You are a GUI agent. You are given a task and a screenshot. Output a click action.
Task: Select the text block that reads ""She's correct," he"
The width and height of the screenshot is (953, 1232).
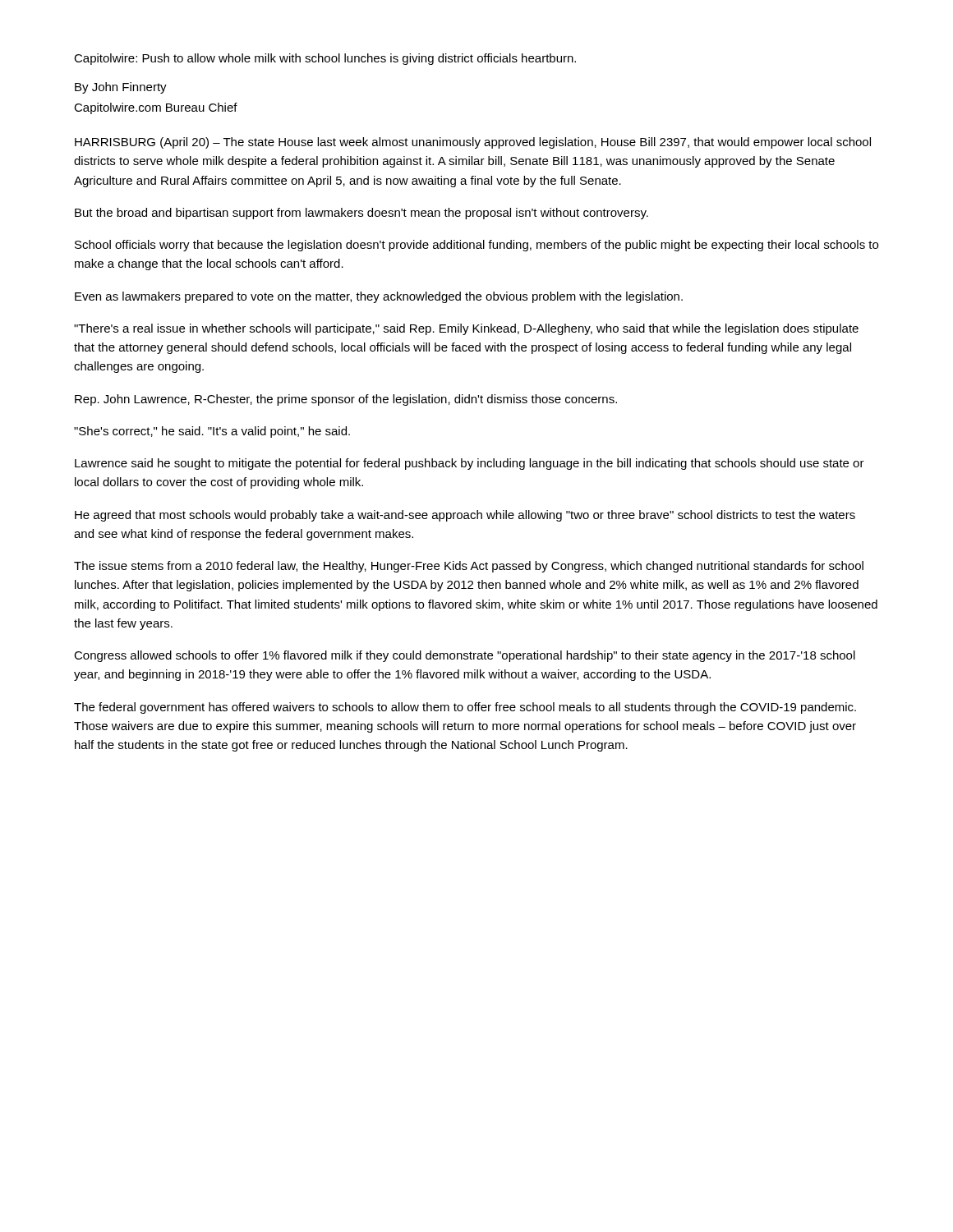pyautogui.click(x=212, y=431)
